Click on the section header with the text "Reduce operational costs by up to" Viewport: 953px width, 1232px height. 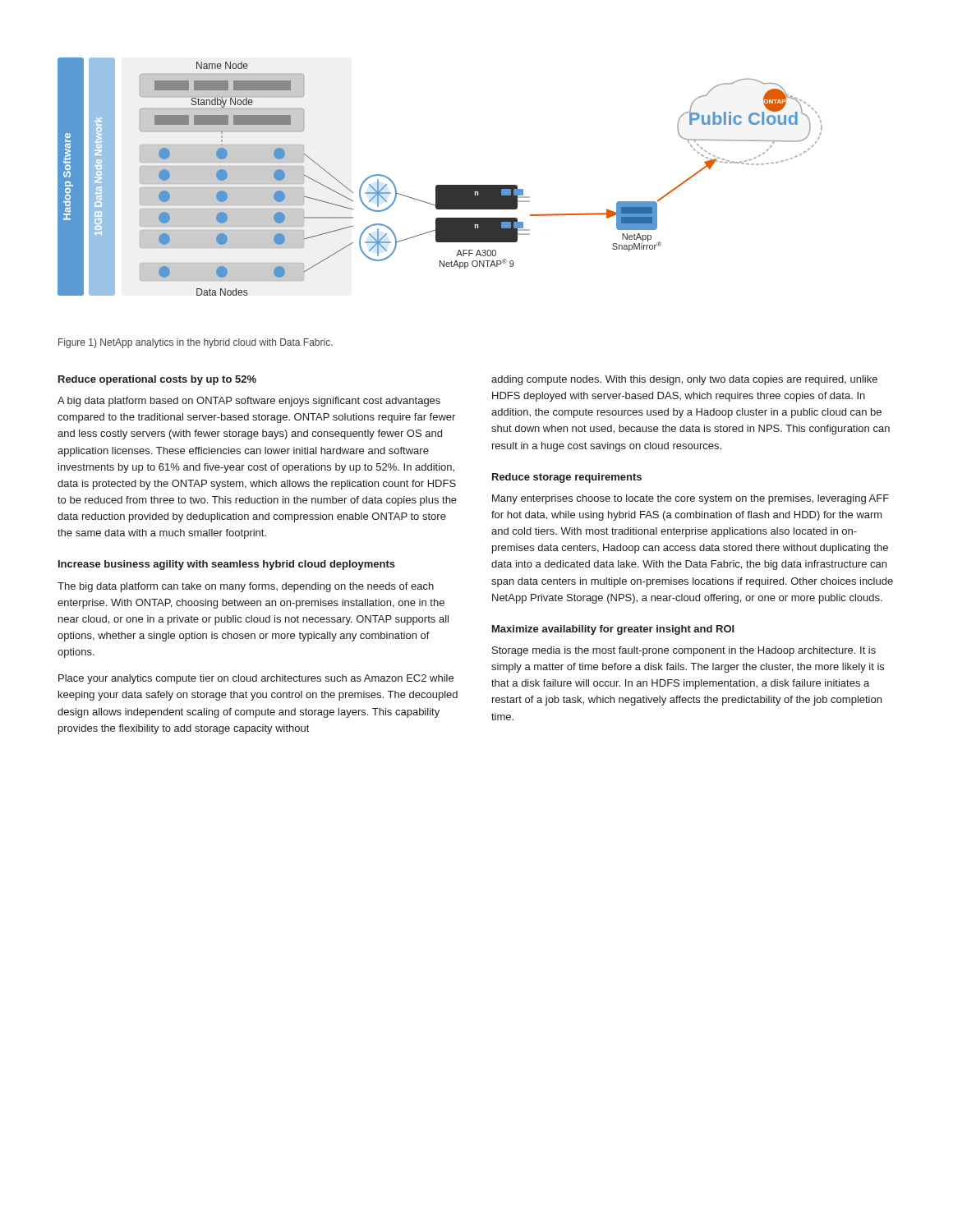click(157, 379)
